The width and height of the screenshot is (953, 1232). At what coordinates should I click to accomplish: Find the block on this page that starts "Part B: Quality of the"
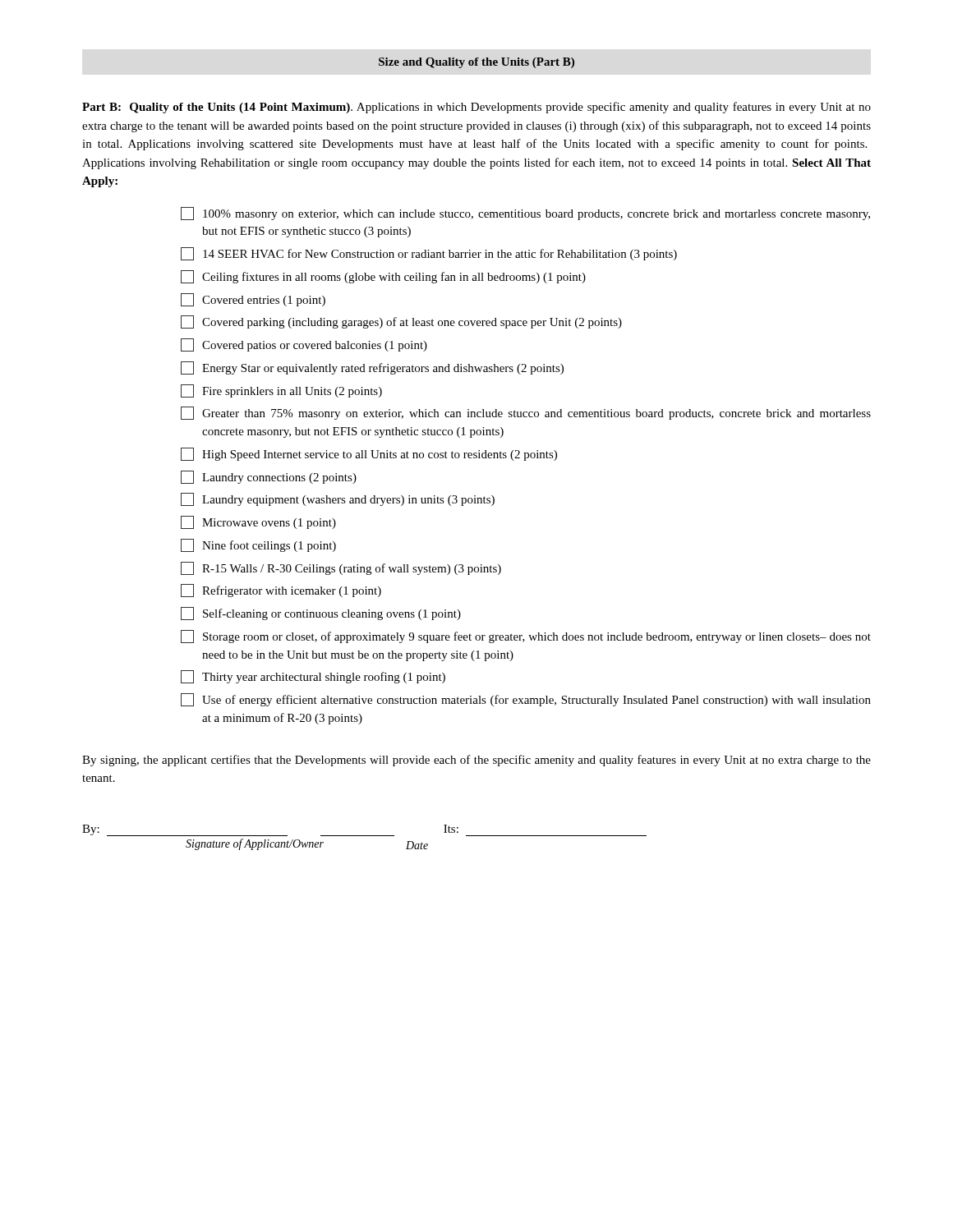coord(476,144)
